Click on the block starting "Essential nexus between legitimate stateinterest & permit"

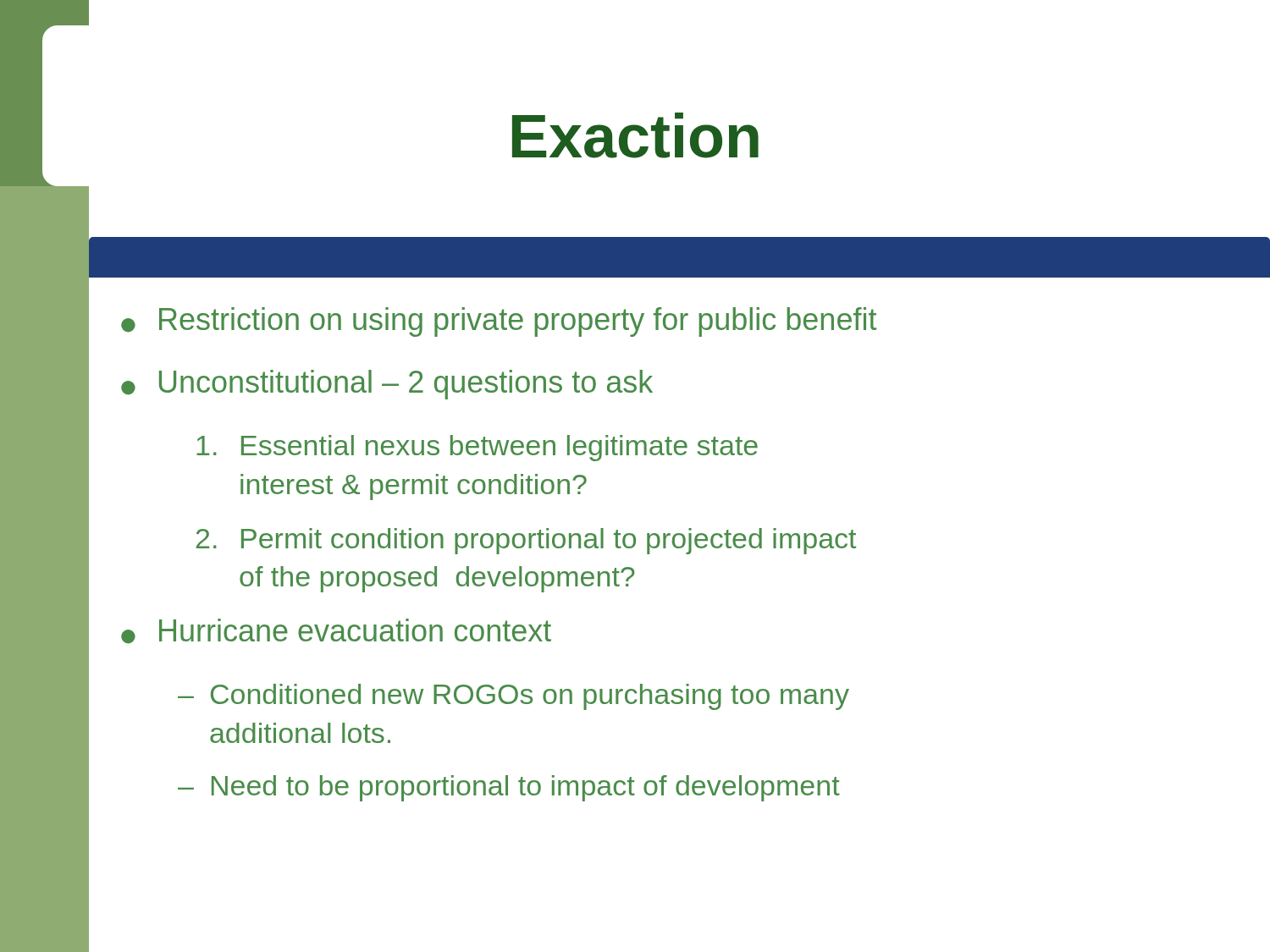[x=715, y=465]
